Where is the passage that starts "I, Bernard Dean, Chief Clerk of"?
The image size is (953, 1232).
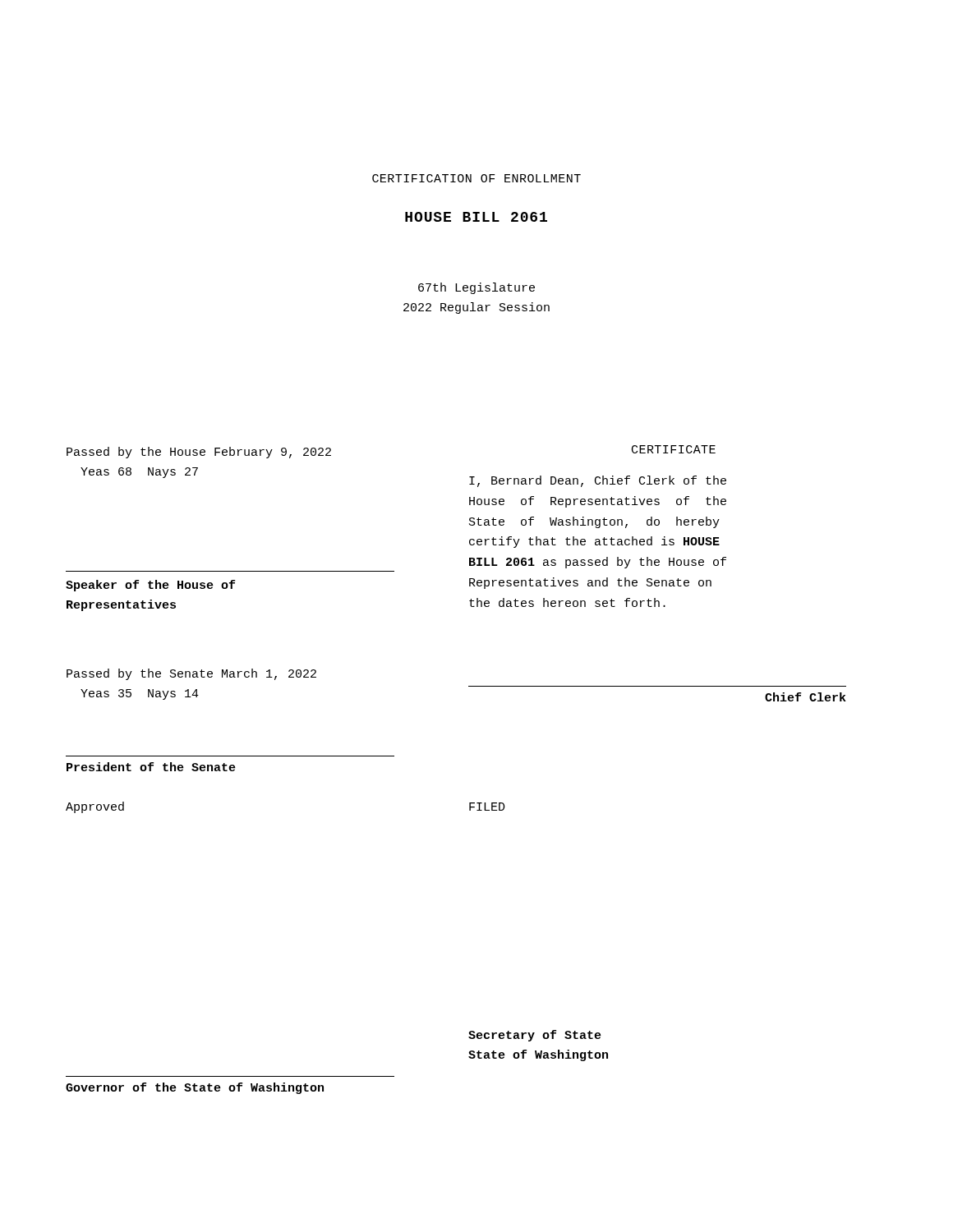coord(598,543)
